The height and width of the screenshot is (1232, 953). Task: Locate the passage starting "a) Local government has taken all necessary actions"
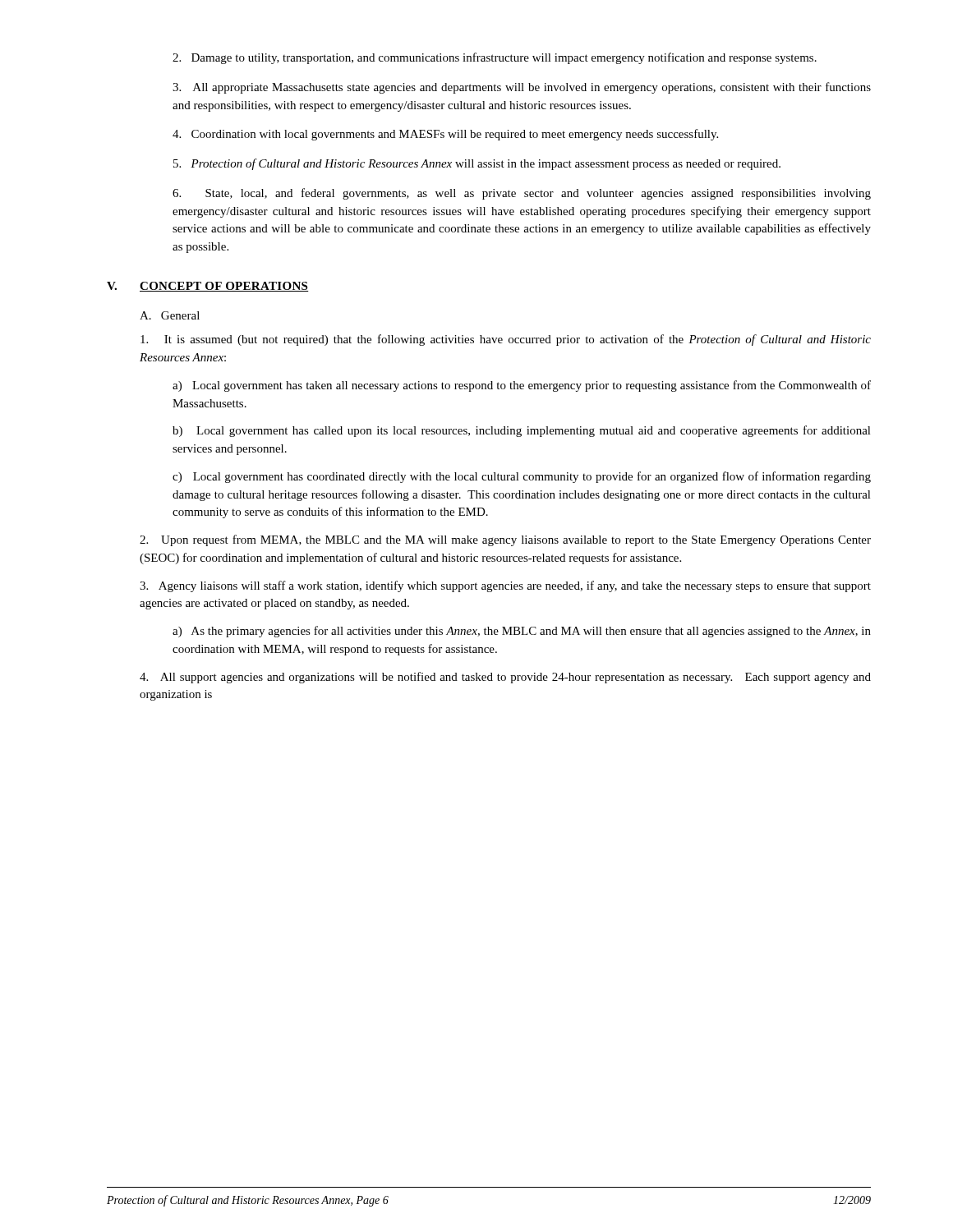point(522,394)
